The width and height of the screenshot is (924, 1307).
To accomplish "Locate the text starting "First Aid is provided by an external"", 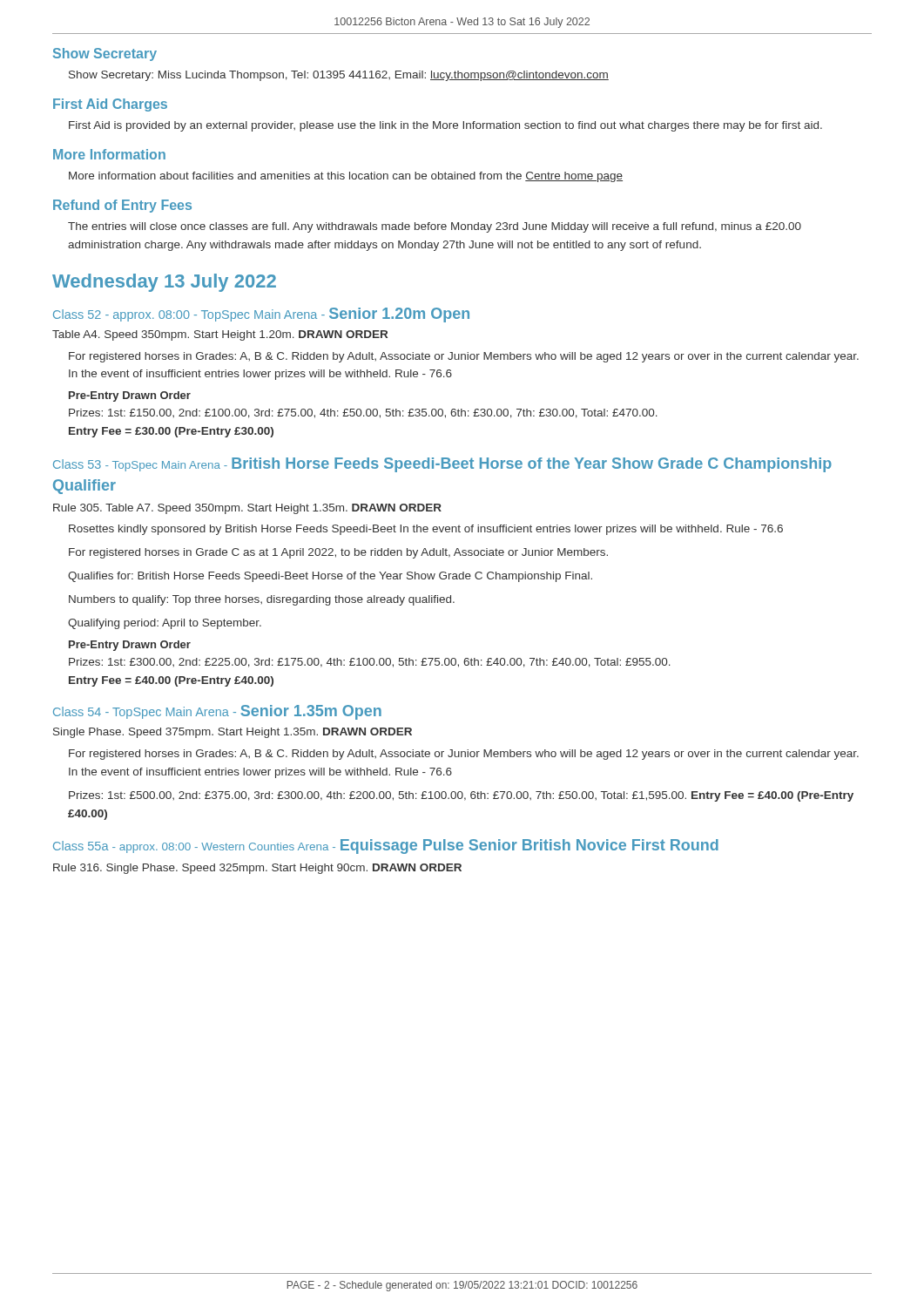I will 445,125.
